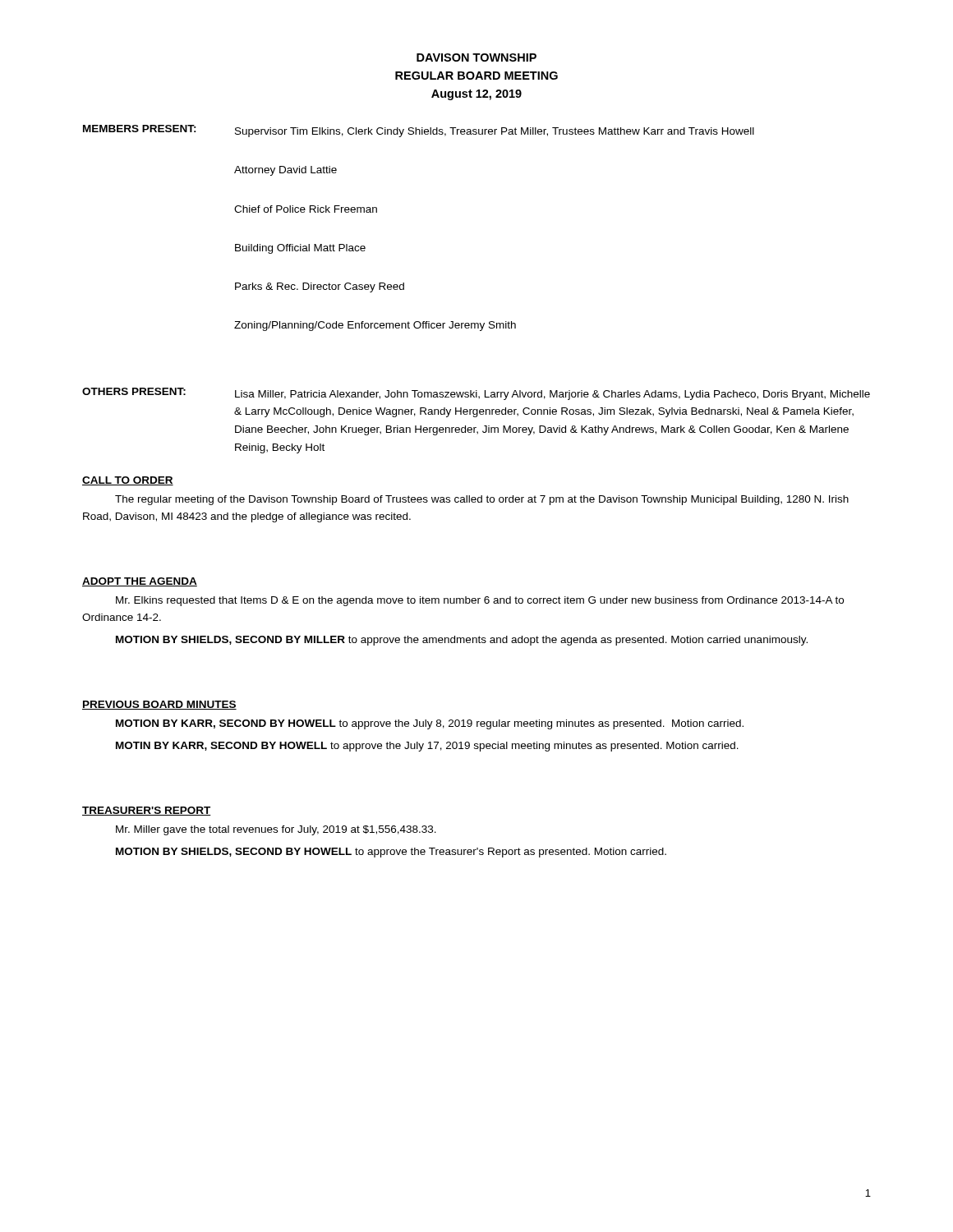Point to the text block starting "MOTIN BY KARR, SECOND"
The image size is (953, 1232).
coord(427,745)
